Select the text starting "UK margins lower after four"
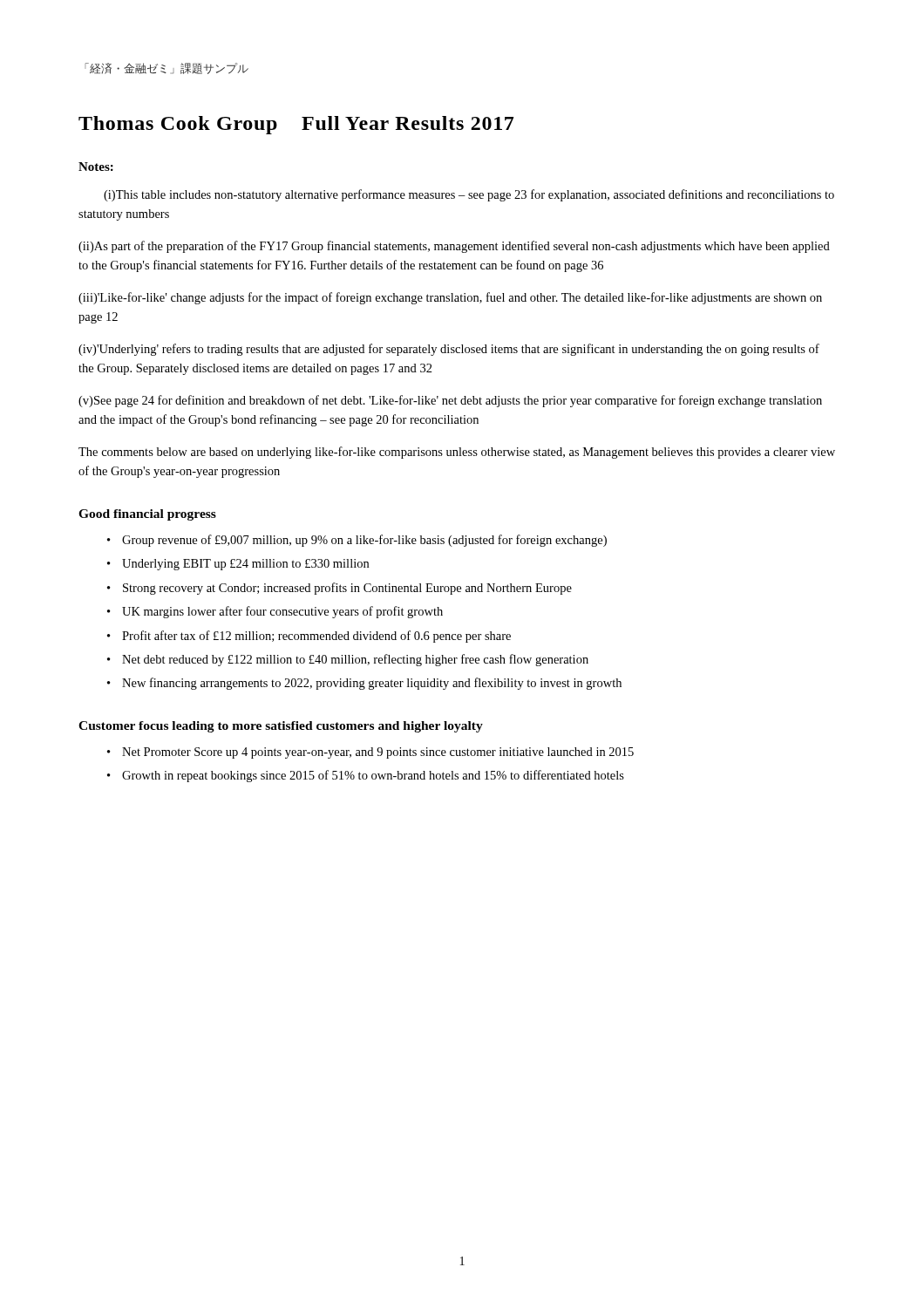This screenshot has height=1308, width=924. [283, 611]
